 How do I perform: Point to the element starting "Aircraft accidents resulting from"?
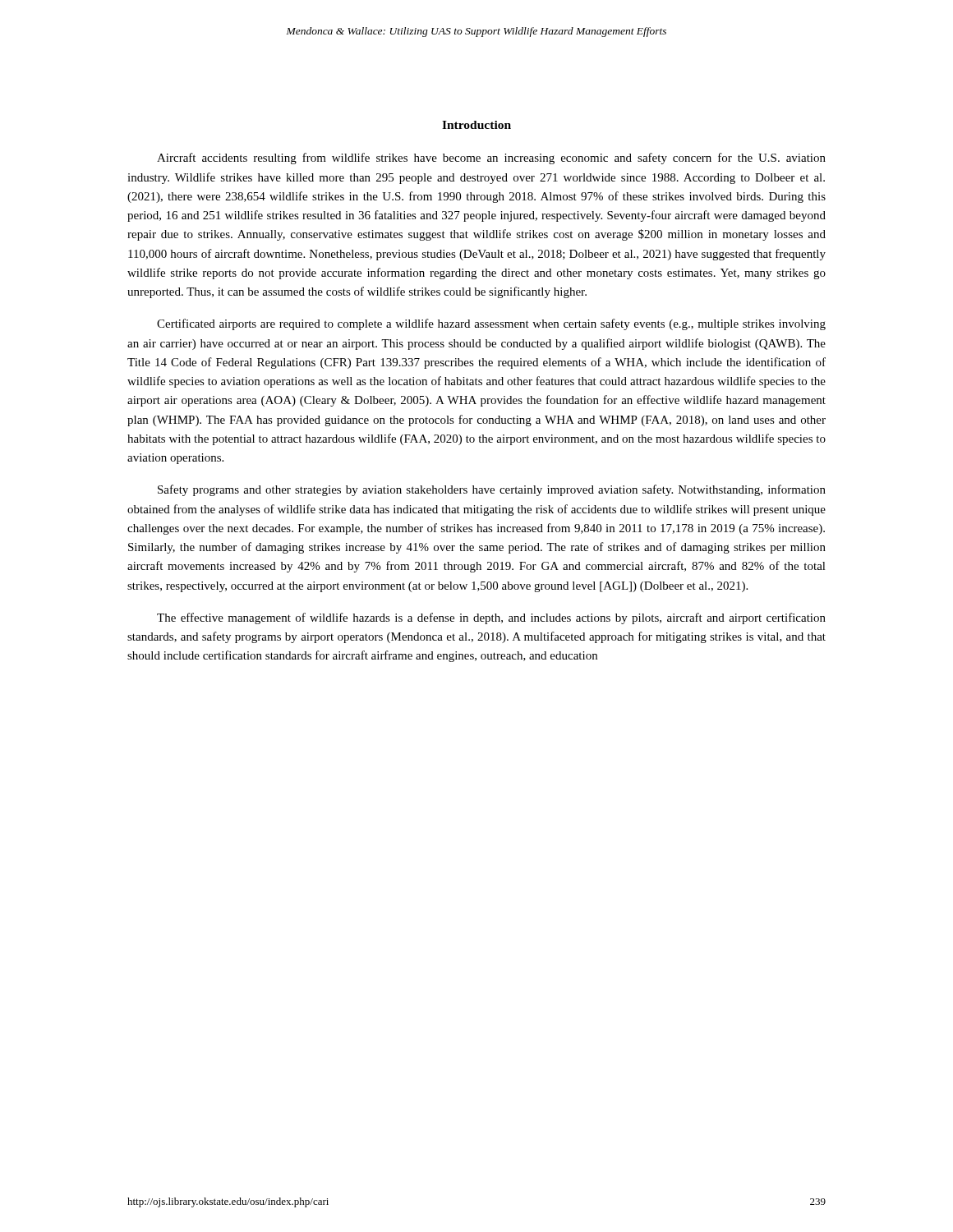click(476, 225)
